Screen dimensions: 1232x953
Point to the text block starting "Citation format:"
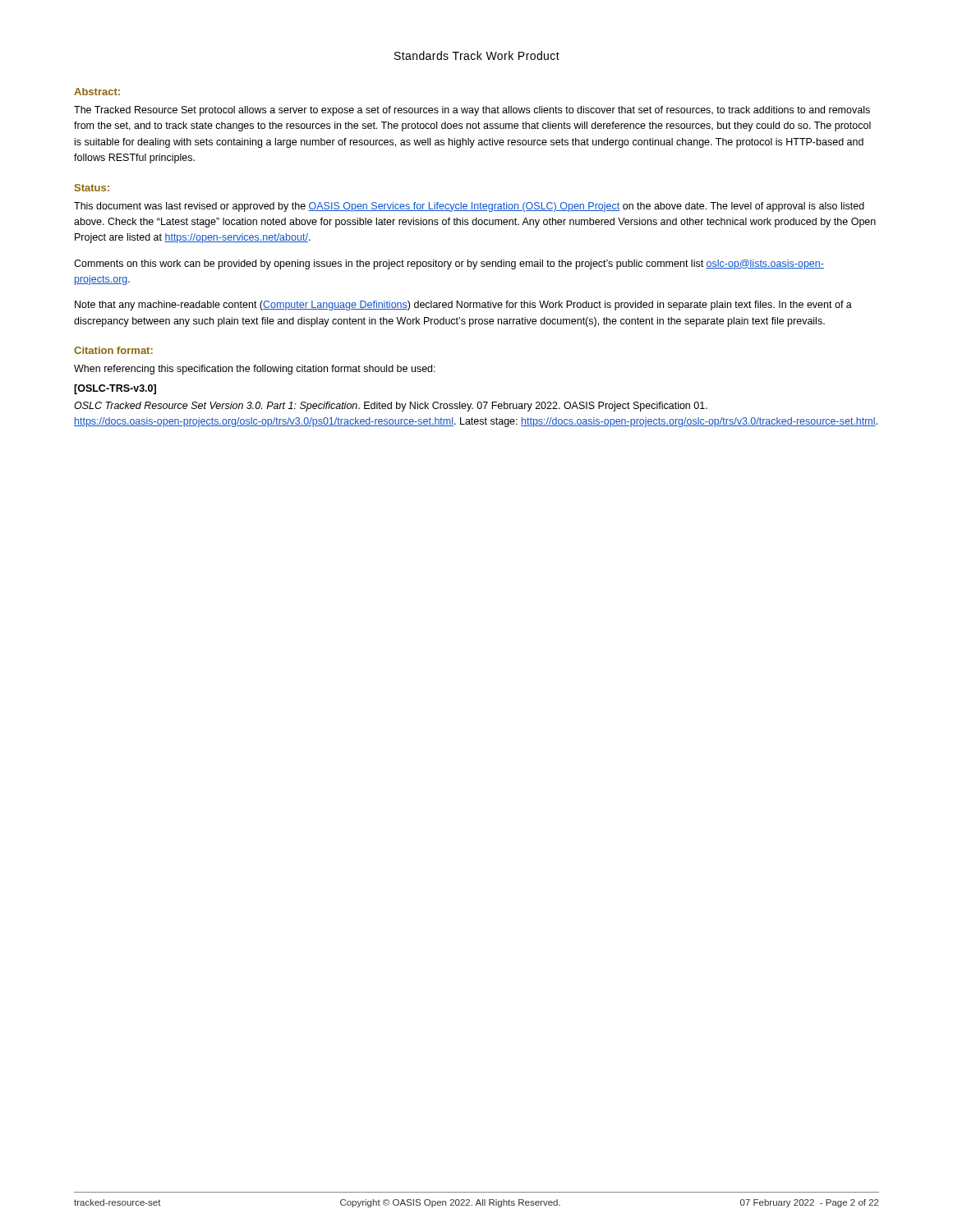(114, 350)
